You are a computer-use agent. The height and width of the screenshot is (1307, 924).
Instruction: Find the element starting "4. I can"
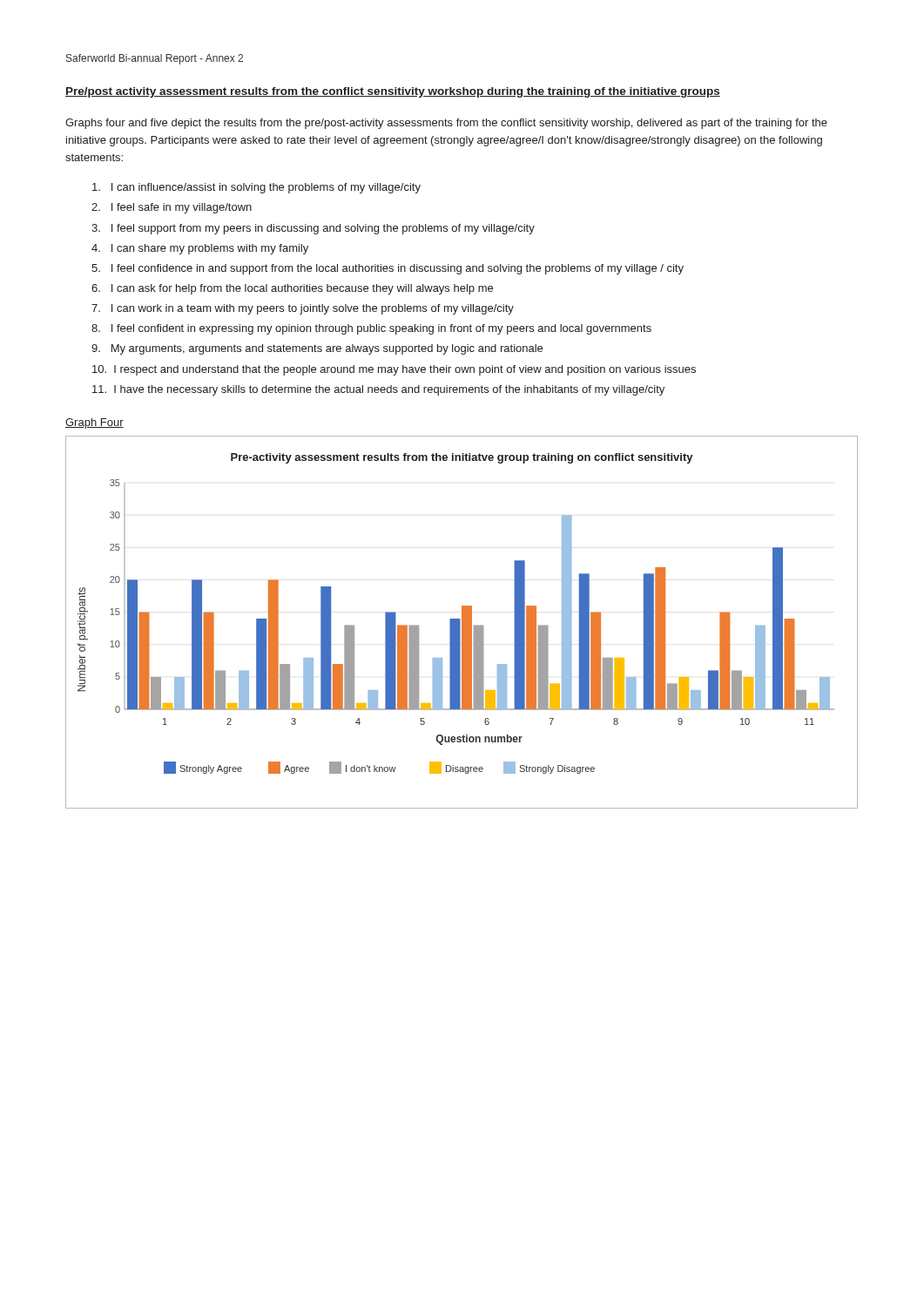(200, 248)
